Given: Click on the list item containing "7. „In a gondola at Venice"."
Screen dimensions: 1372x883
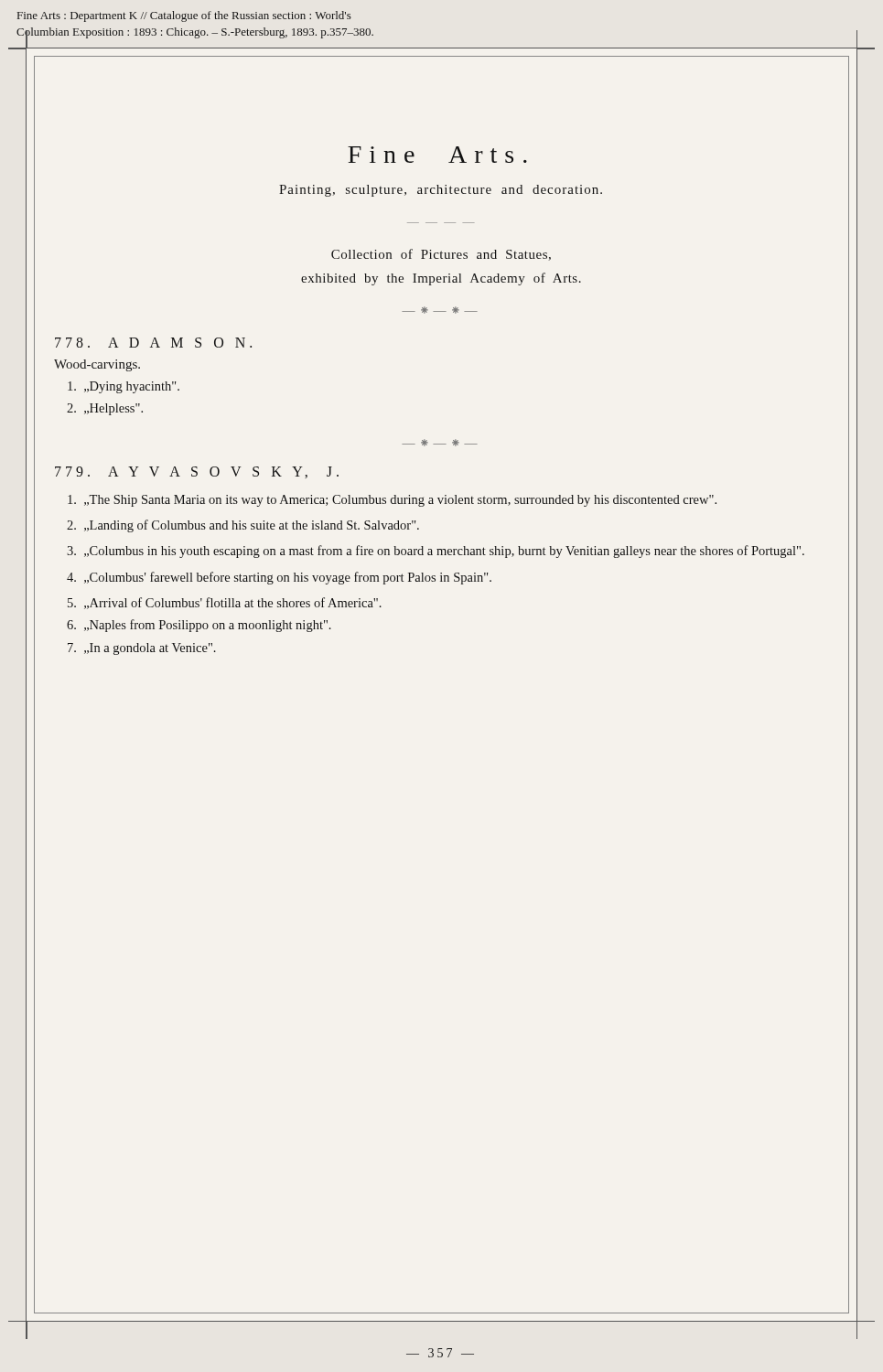Looking at the screenshot, I should click(x=142, y=647).
